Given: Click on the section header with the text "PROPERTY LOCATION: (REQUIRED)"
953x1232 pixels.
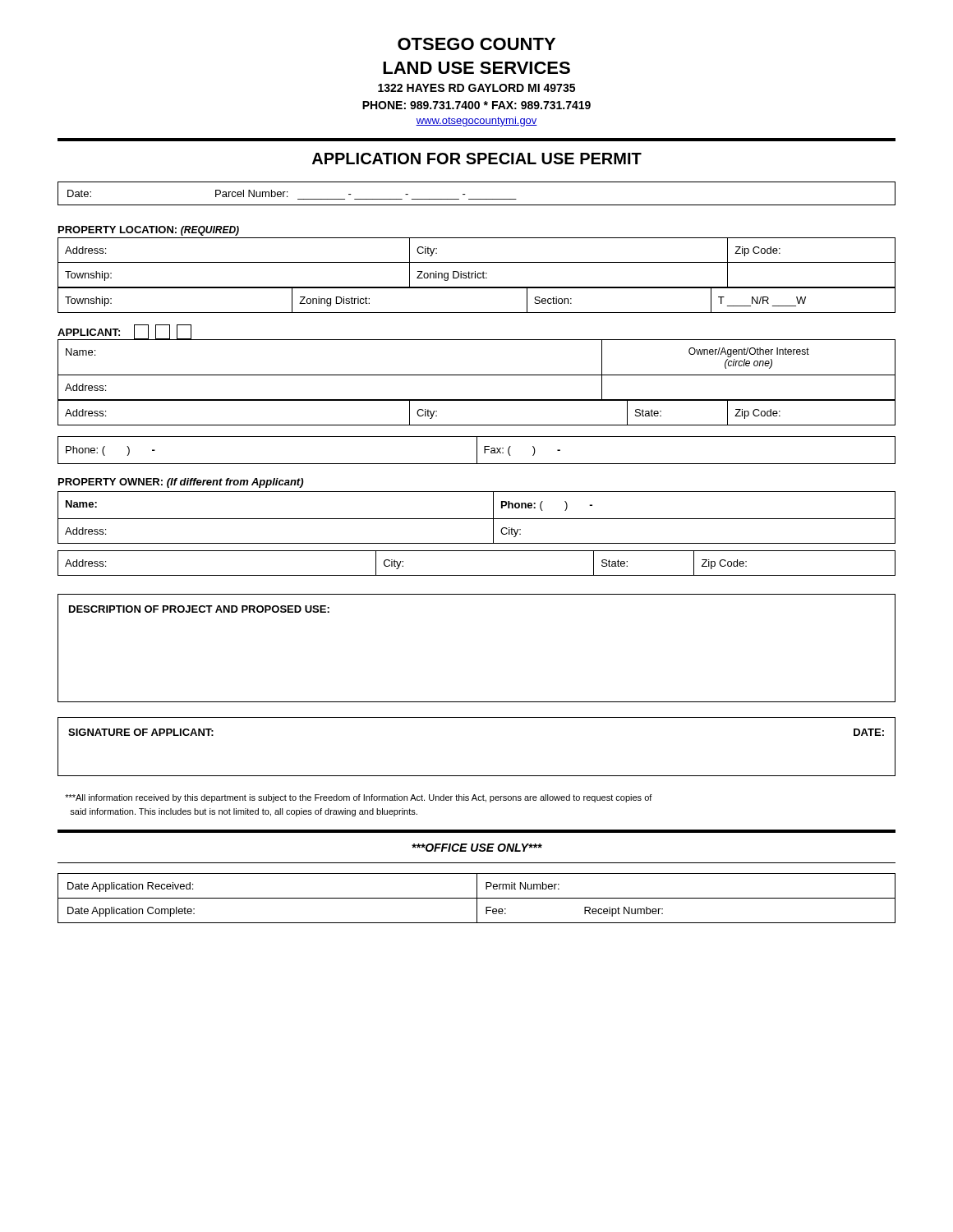Looking at the screenshot, I should (148, 230).
